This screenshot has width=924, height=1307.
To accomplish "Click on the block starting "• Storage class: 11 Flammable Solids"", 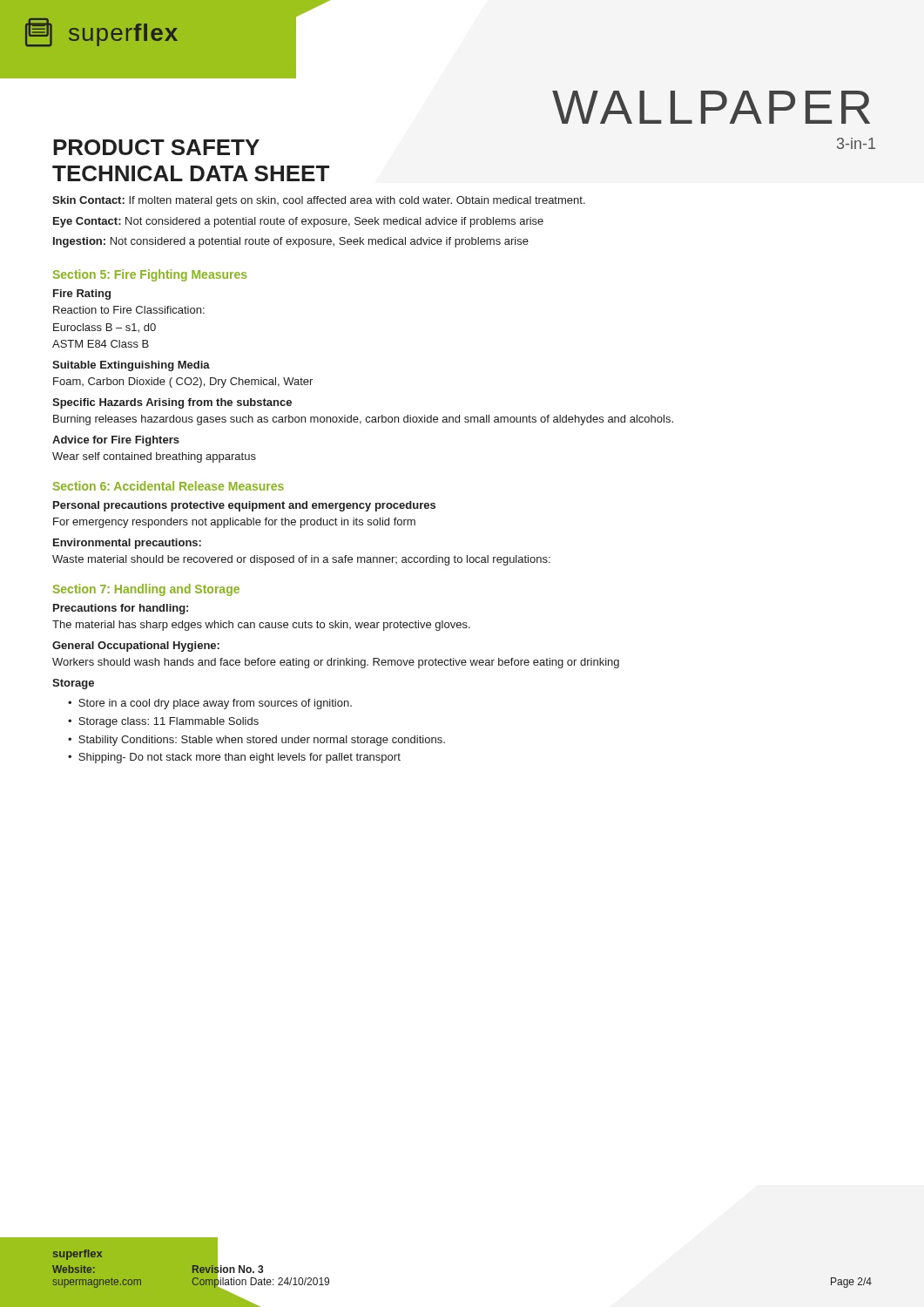I will coord(163,721).
